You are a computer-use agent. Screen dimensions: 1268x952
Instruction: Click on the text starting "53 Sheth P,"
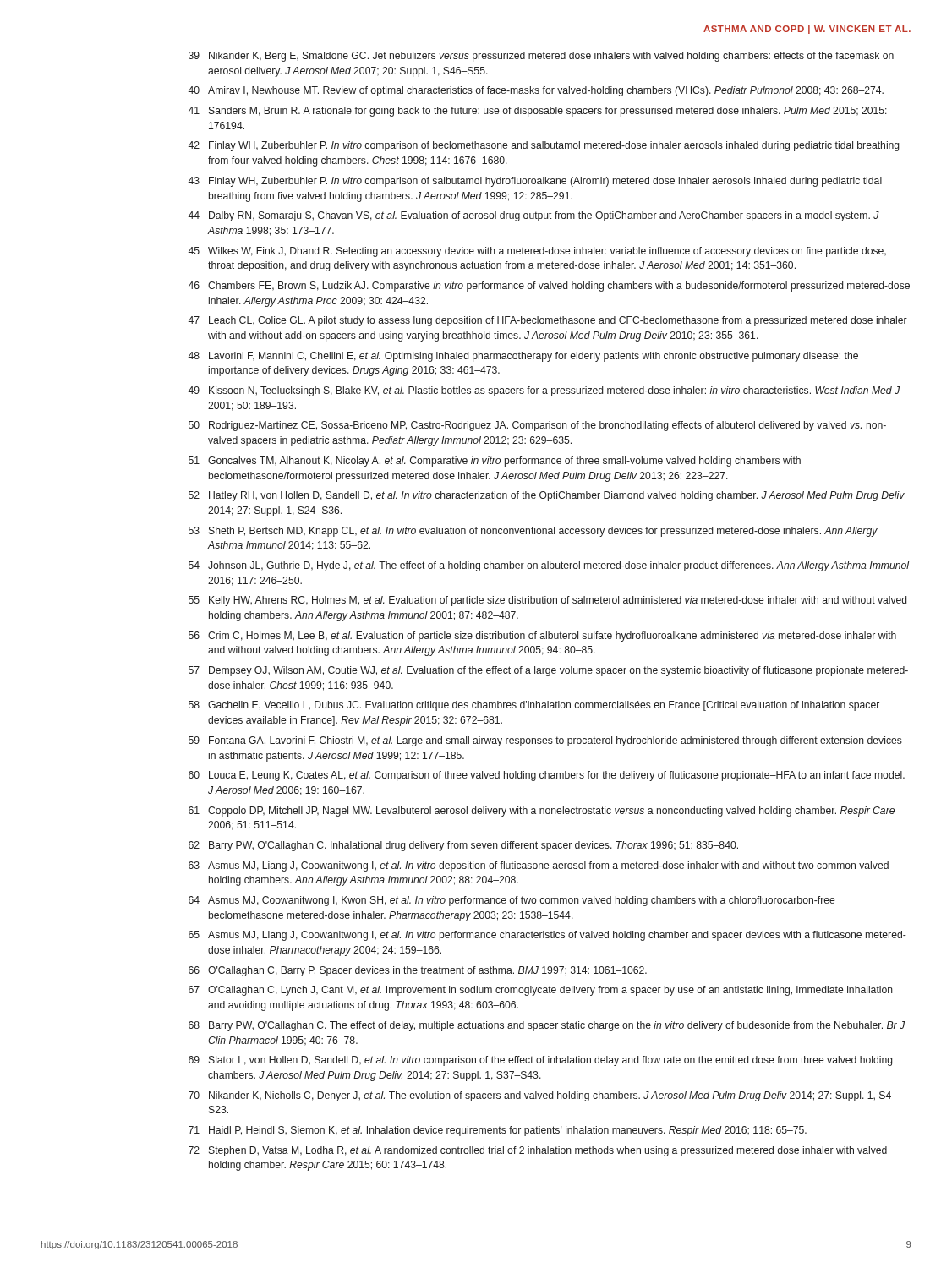click(x=540, y=539)
